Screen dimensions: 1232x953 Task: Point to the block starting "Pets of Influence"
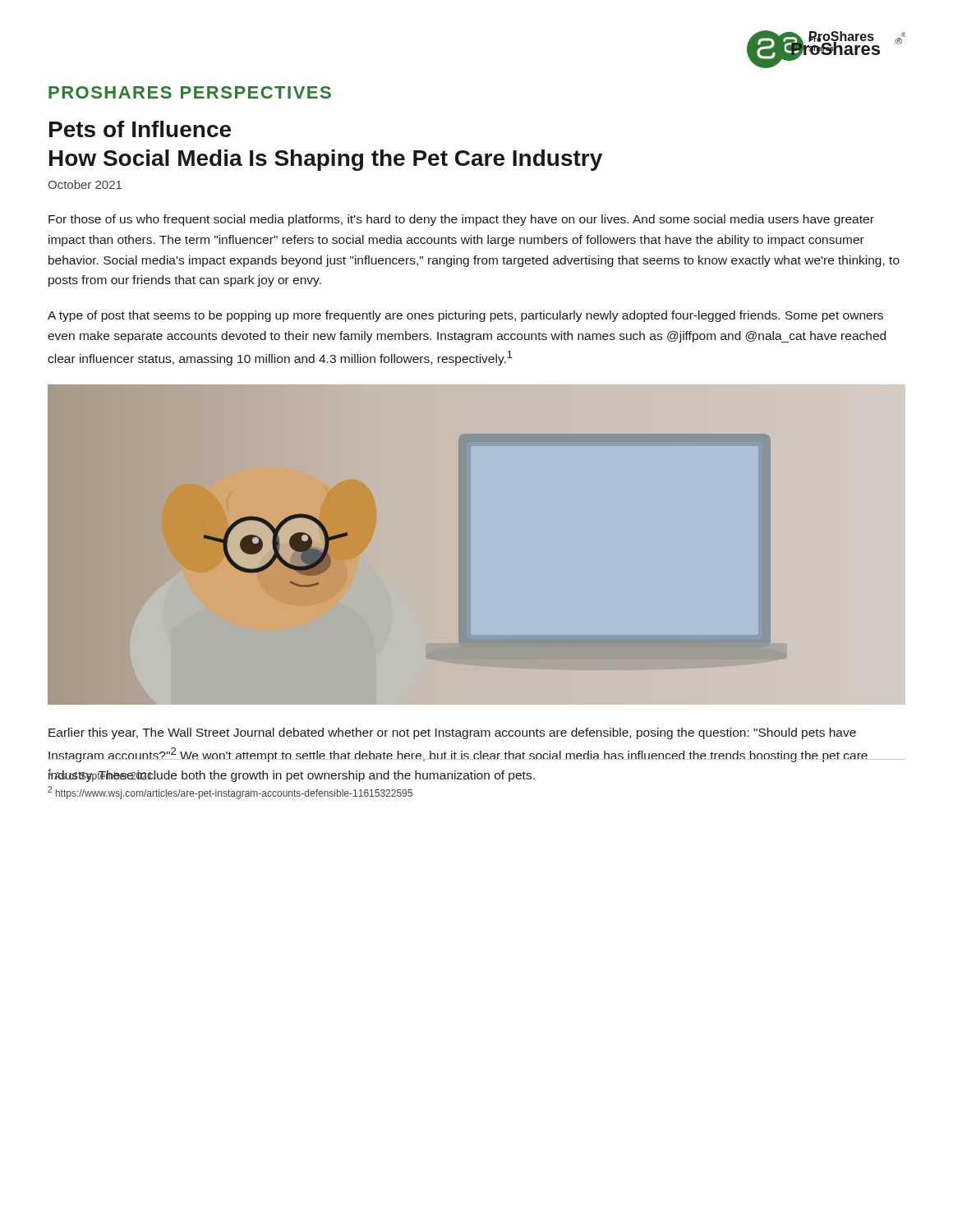(x=325, y=144)
